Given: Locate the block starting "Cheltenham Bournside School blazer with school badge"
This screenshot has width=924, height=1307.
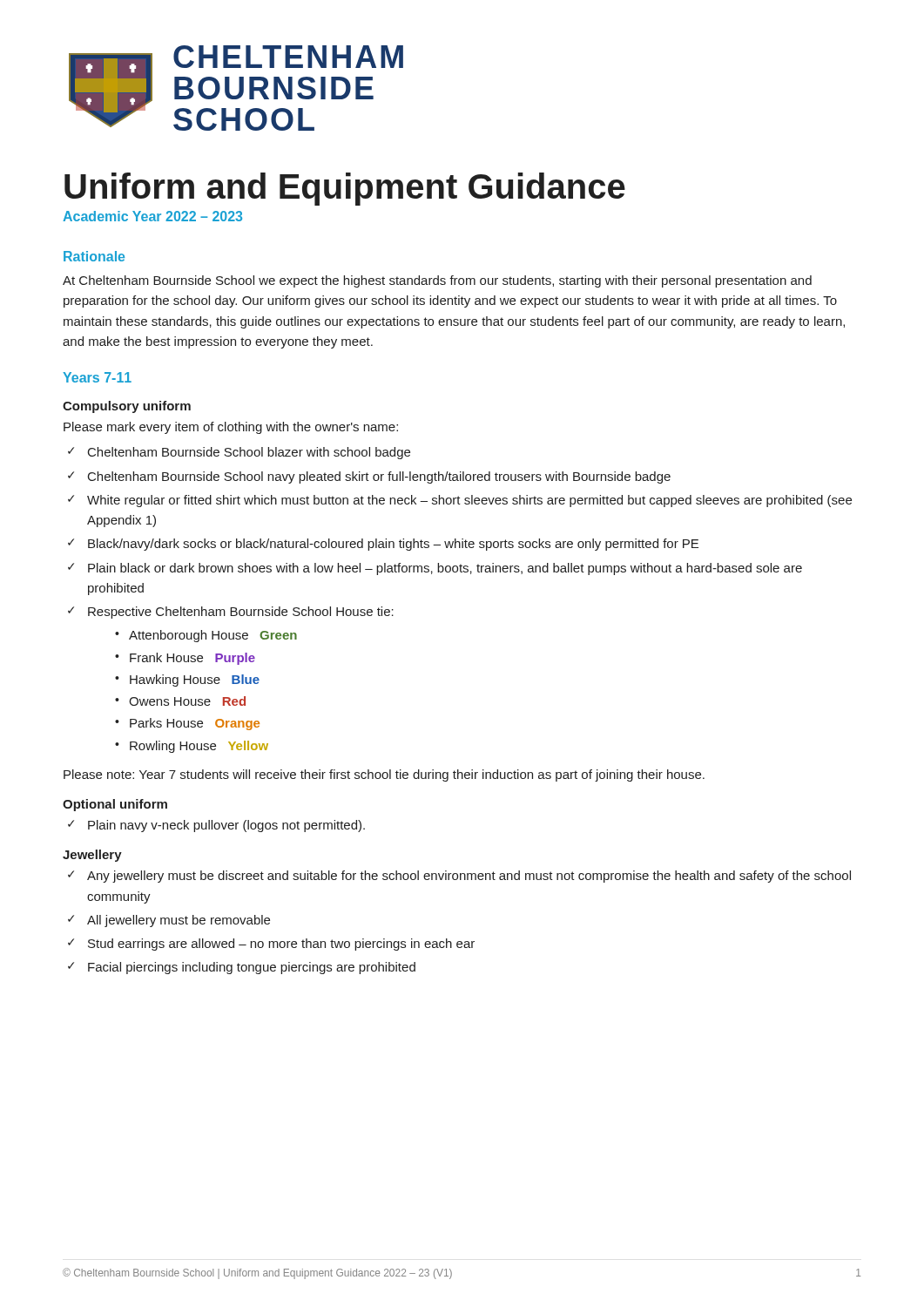Looking at the screenshot, I should [x=239, y=453].
